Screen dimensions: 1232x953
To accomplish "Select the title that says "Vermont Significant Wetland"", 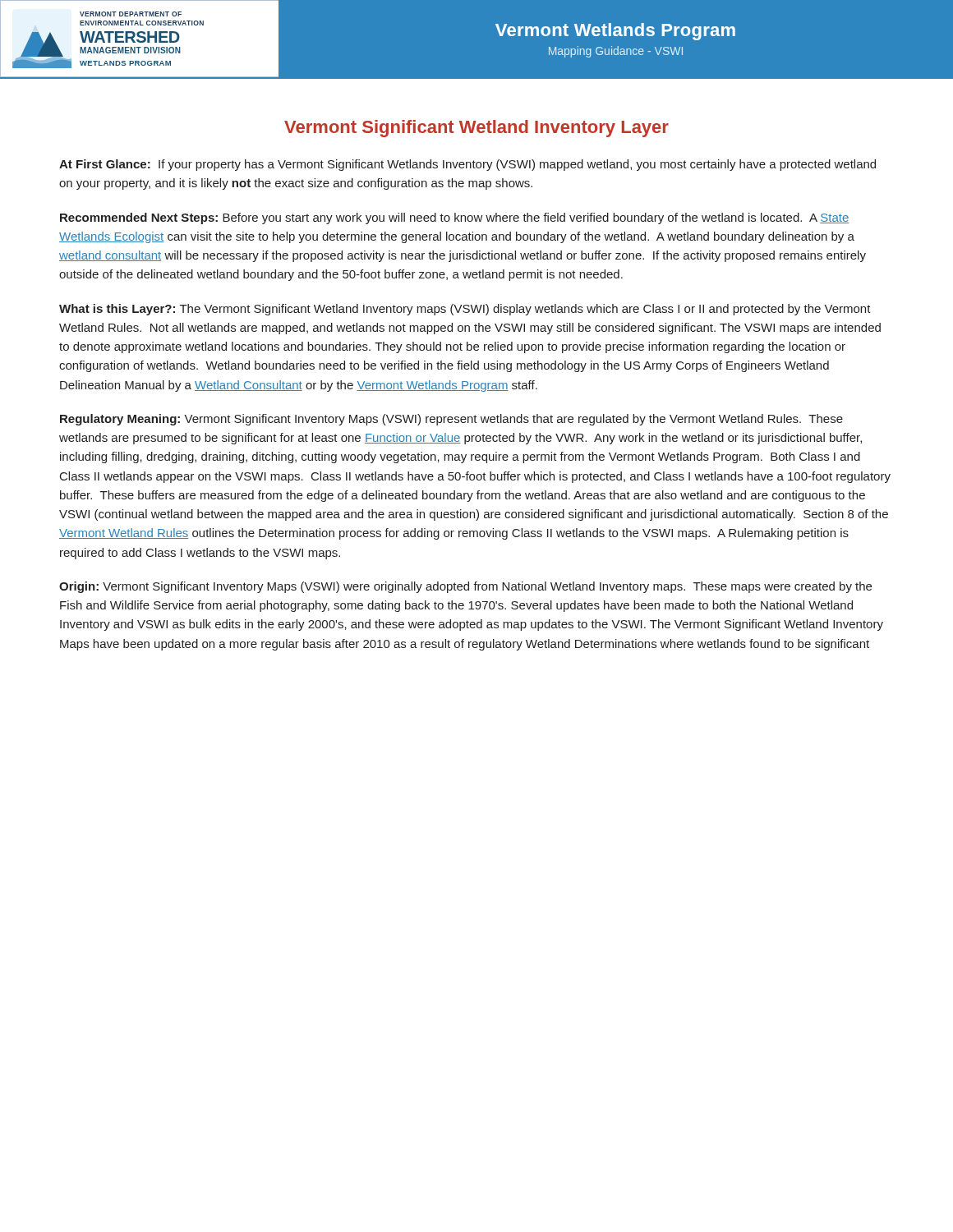I will pos(476,127).
